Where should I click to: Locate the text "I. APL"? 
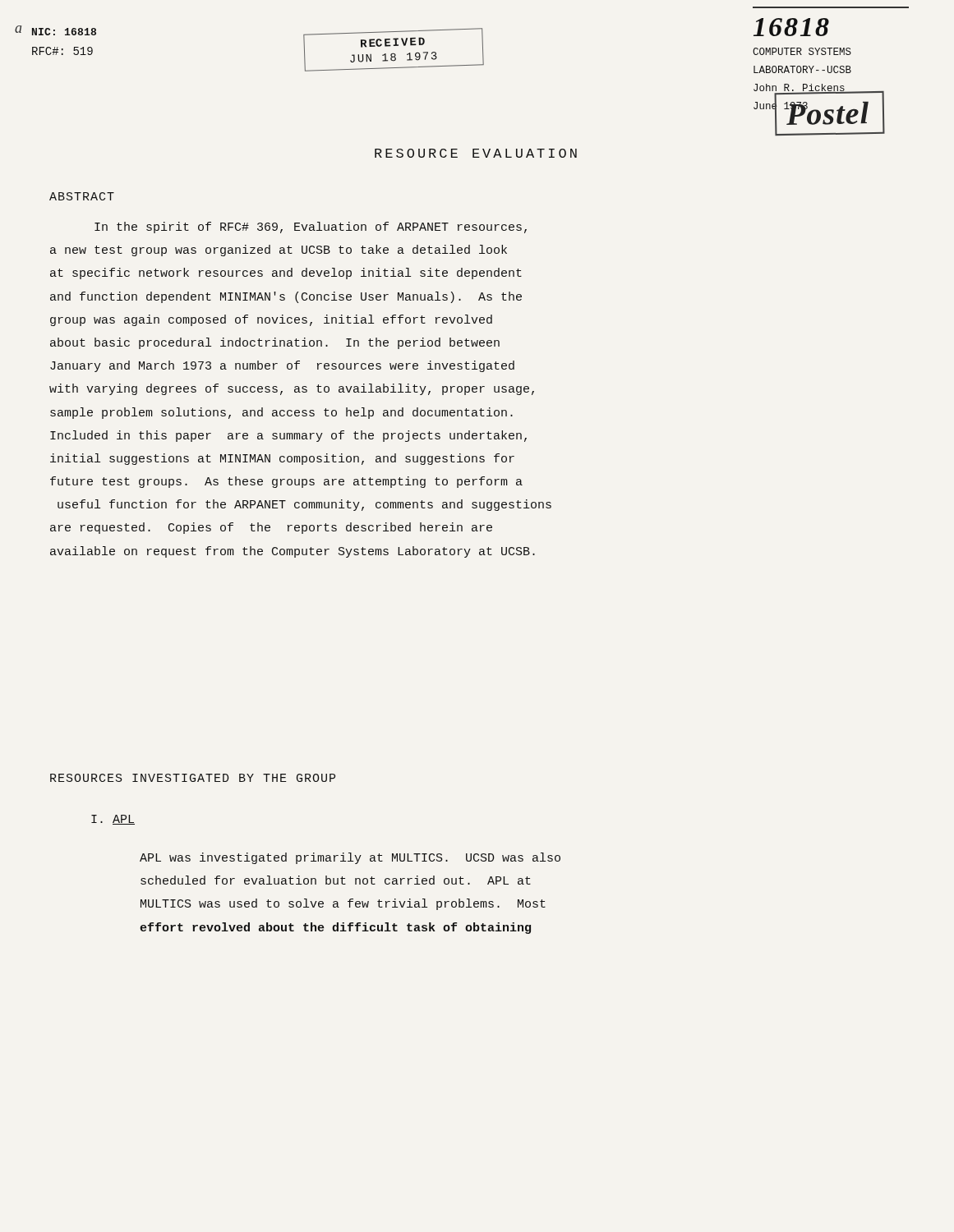[113, 820]
